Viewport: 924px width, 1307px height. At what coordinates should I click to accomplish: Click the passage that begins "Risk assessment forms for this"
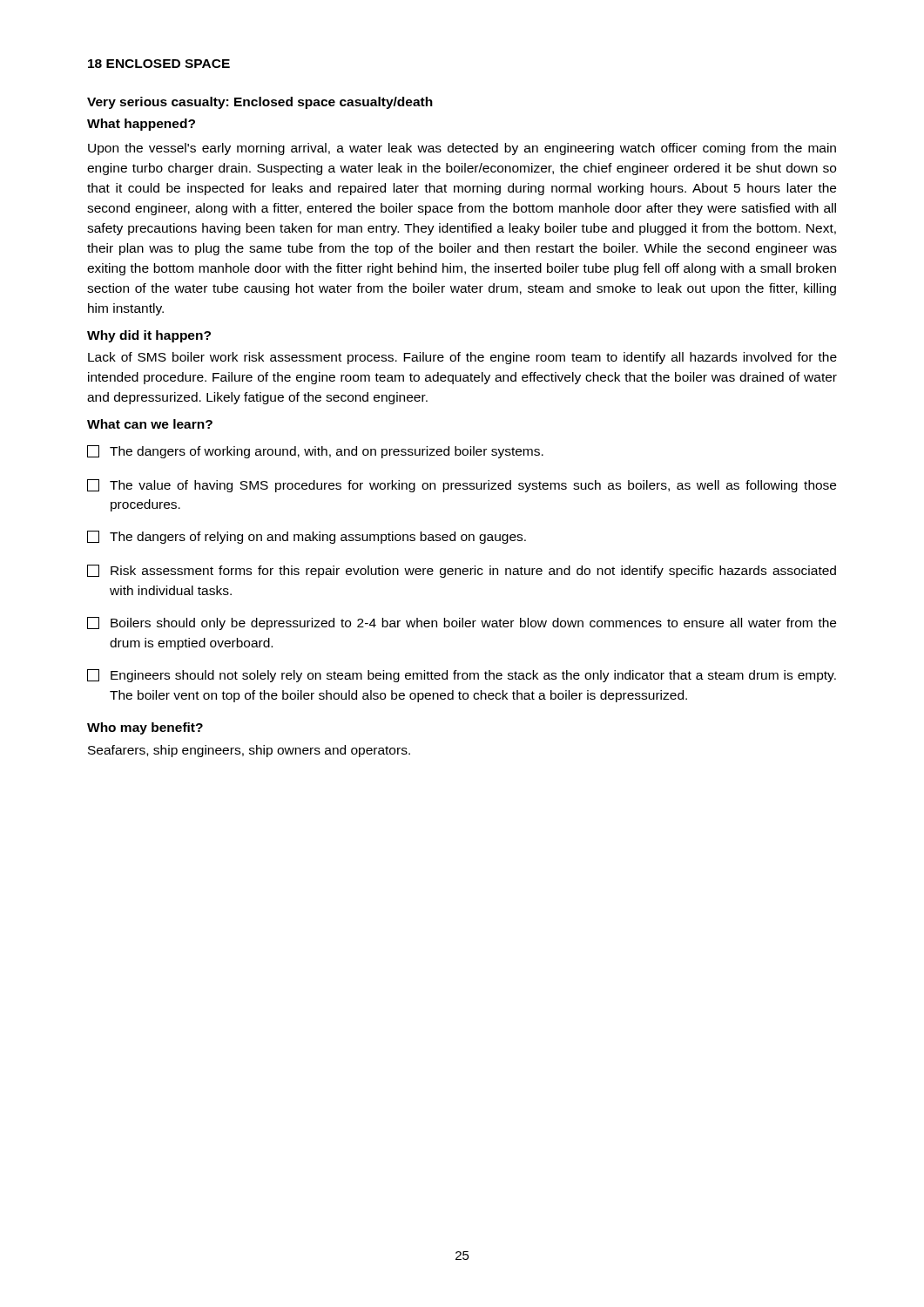coord(462,581)
